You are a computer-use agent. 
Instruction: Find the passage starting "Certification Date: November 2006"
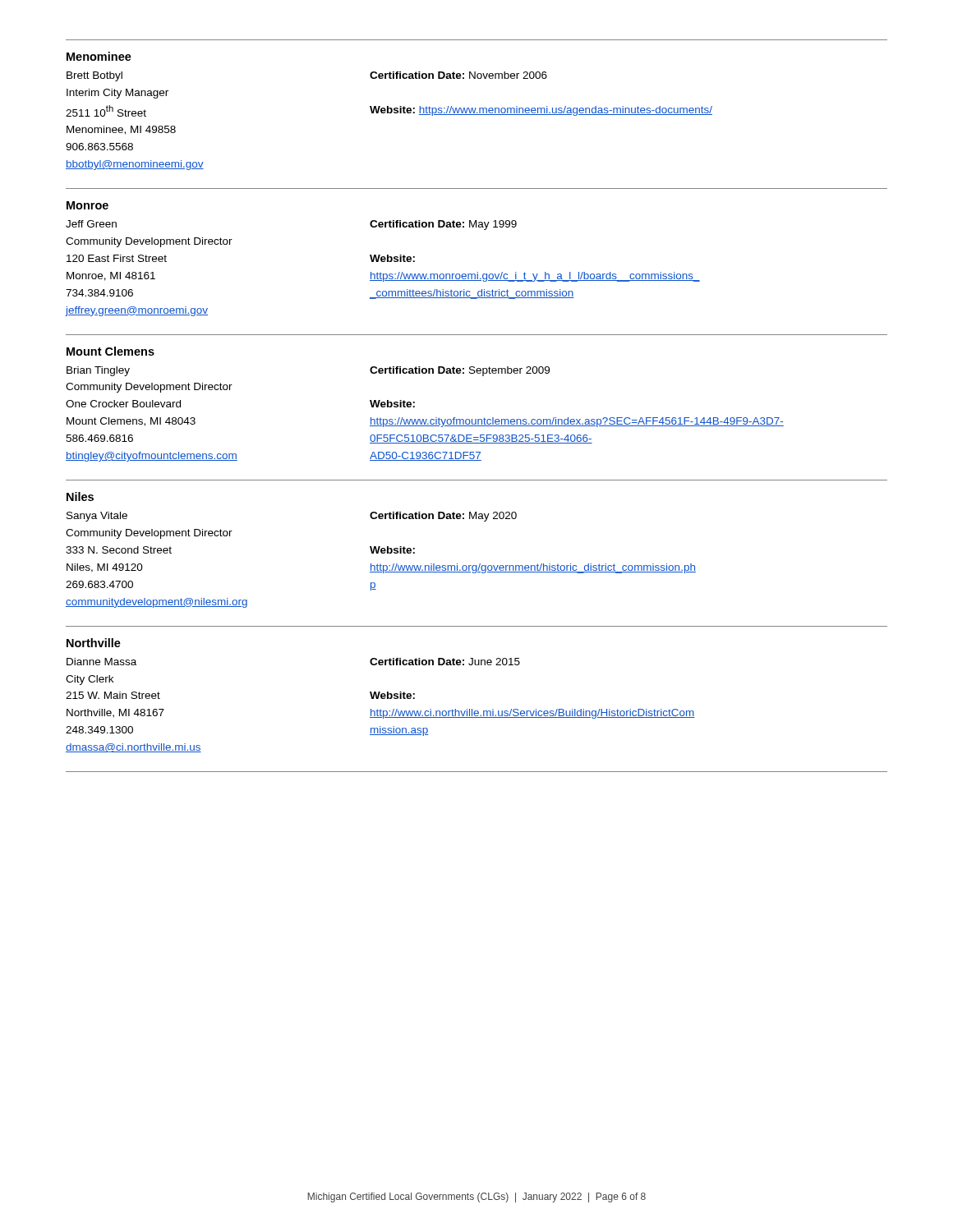coord(458,75)
